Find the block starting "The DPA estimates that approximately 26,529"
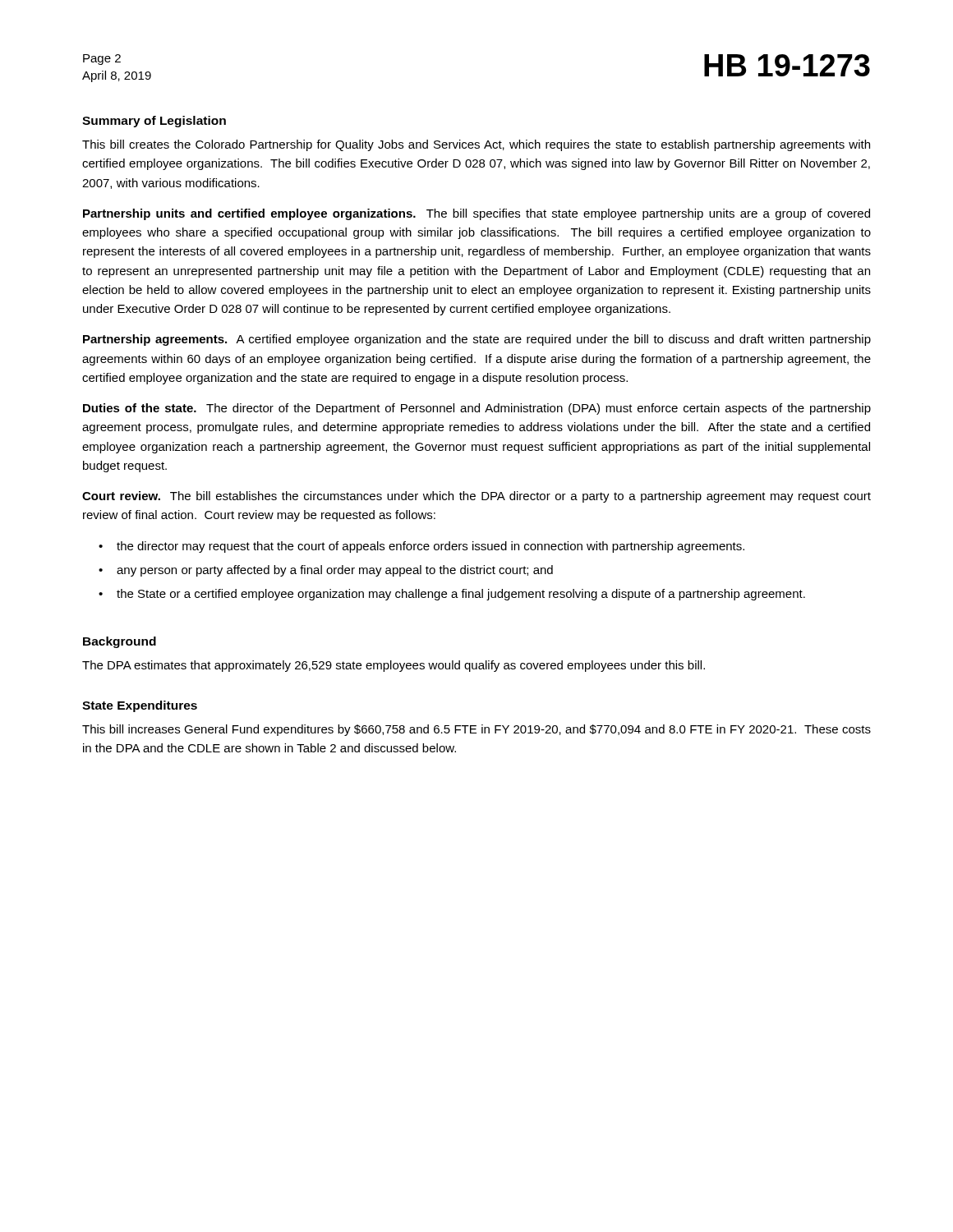The width and height of the screenshot is (953, 1232). pos(394,665)
